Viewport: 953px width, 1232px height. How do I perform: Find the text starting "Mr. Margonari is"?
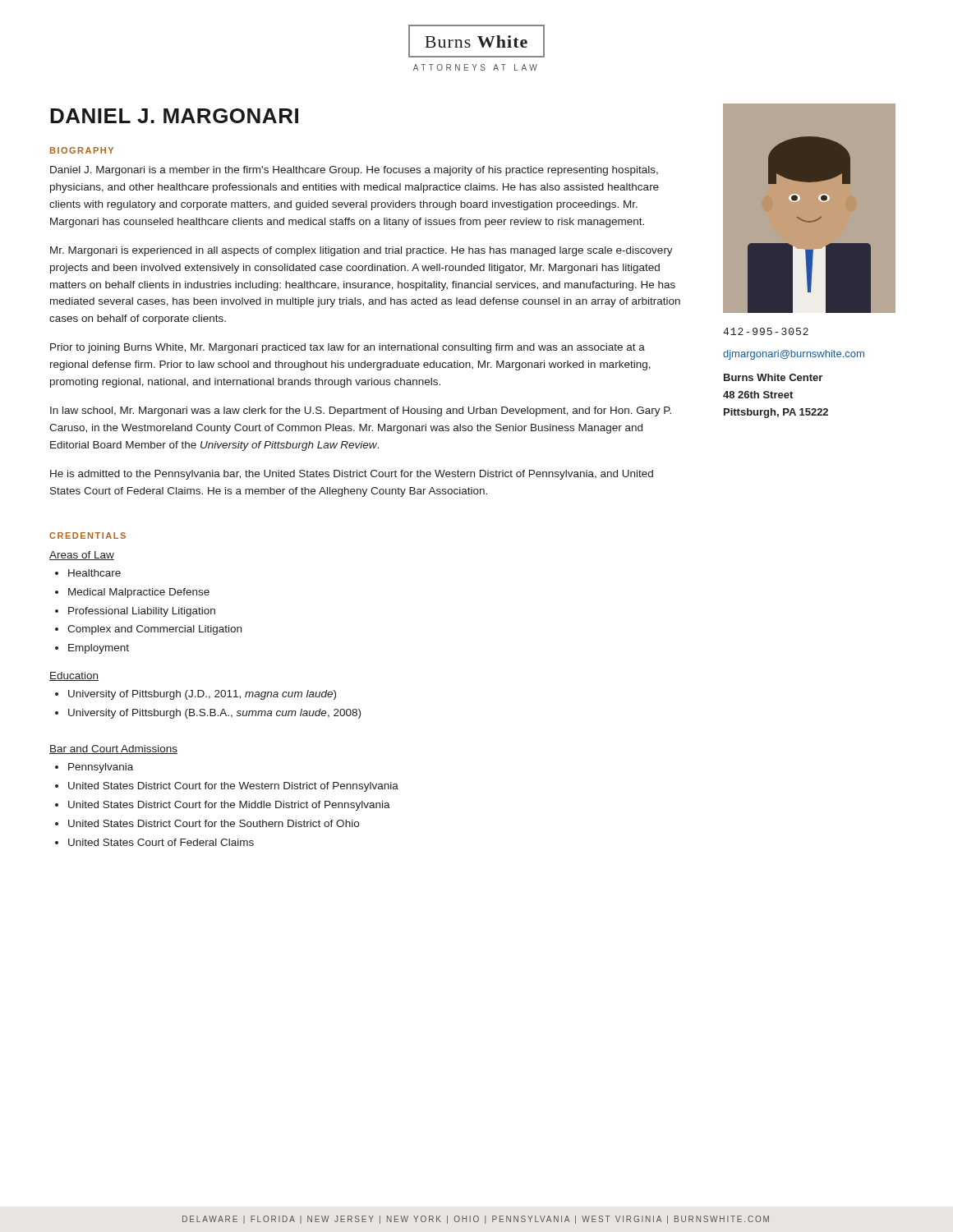(x=365, y=284)
